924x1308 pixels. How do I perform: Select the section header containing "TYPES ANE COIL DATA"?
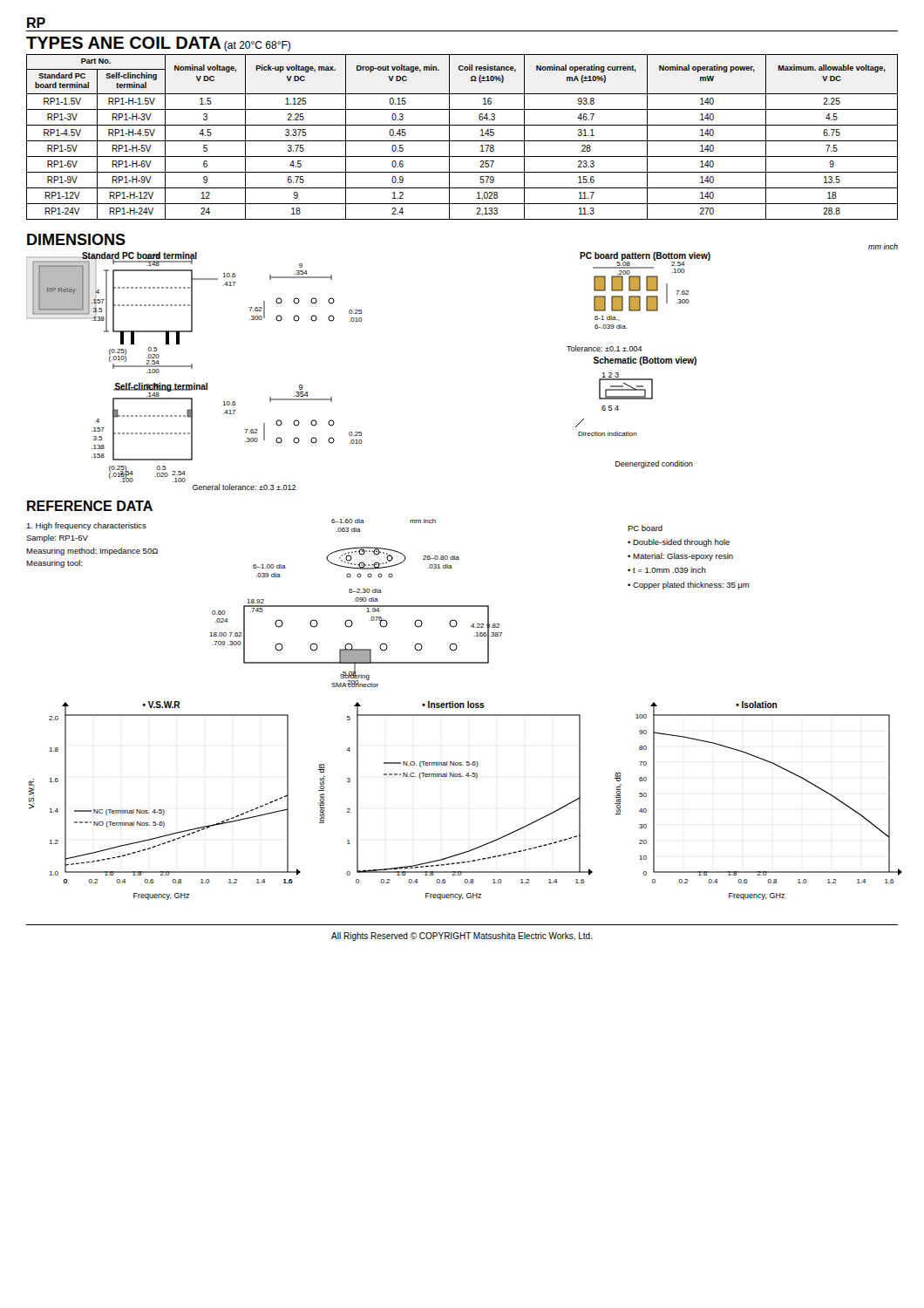coord(159,43)
